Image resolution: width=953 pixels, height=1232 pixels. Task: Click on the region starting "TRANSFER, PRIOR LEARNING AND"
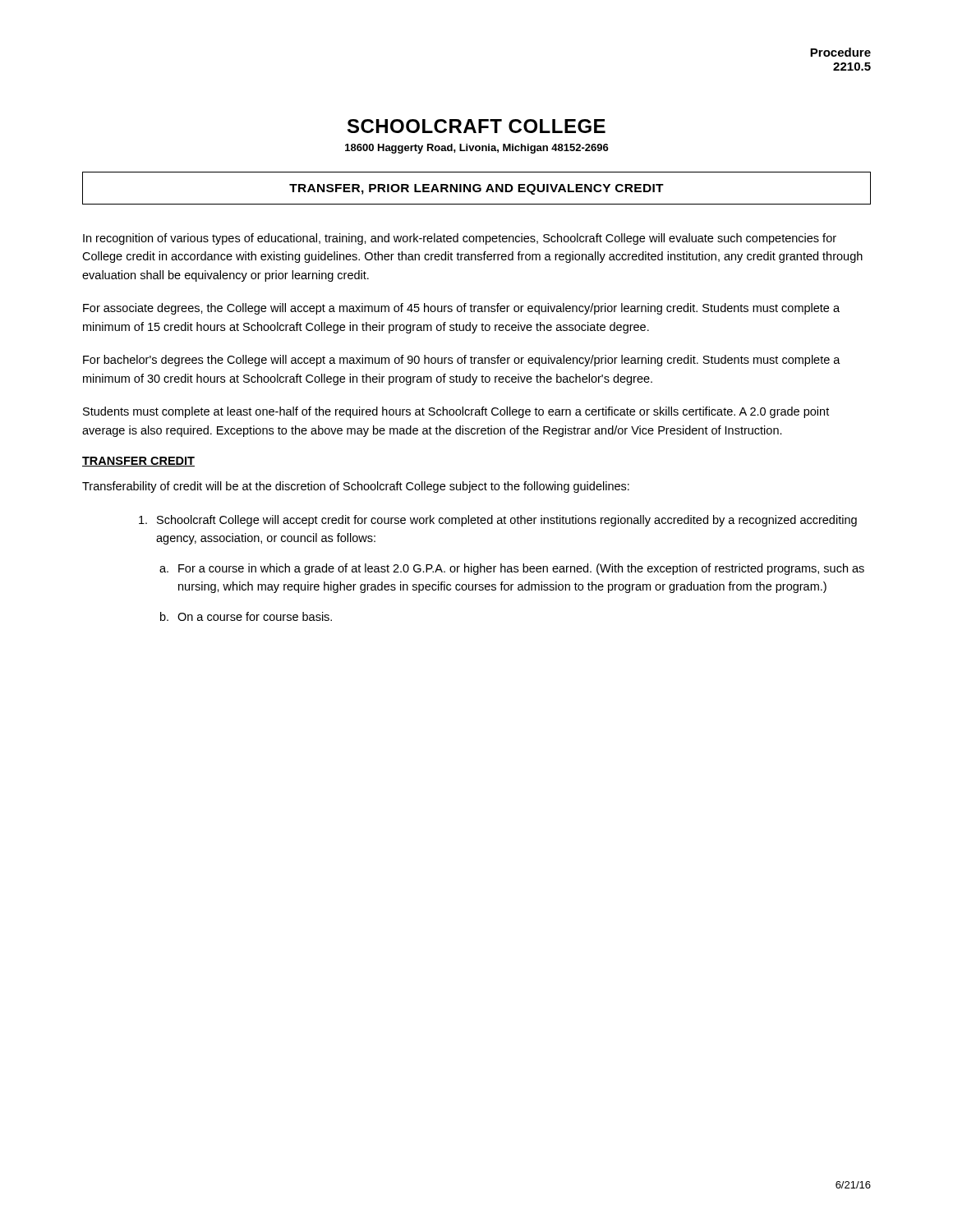[x=476, y=188]
